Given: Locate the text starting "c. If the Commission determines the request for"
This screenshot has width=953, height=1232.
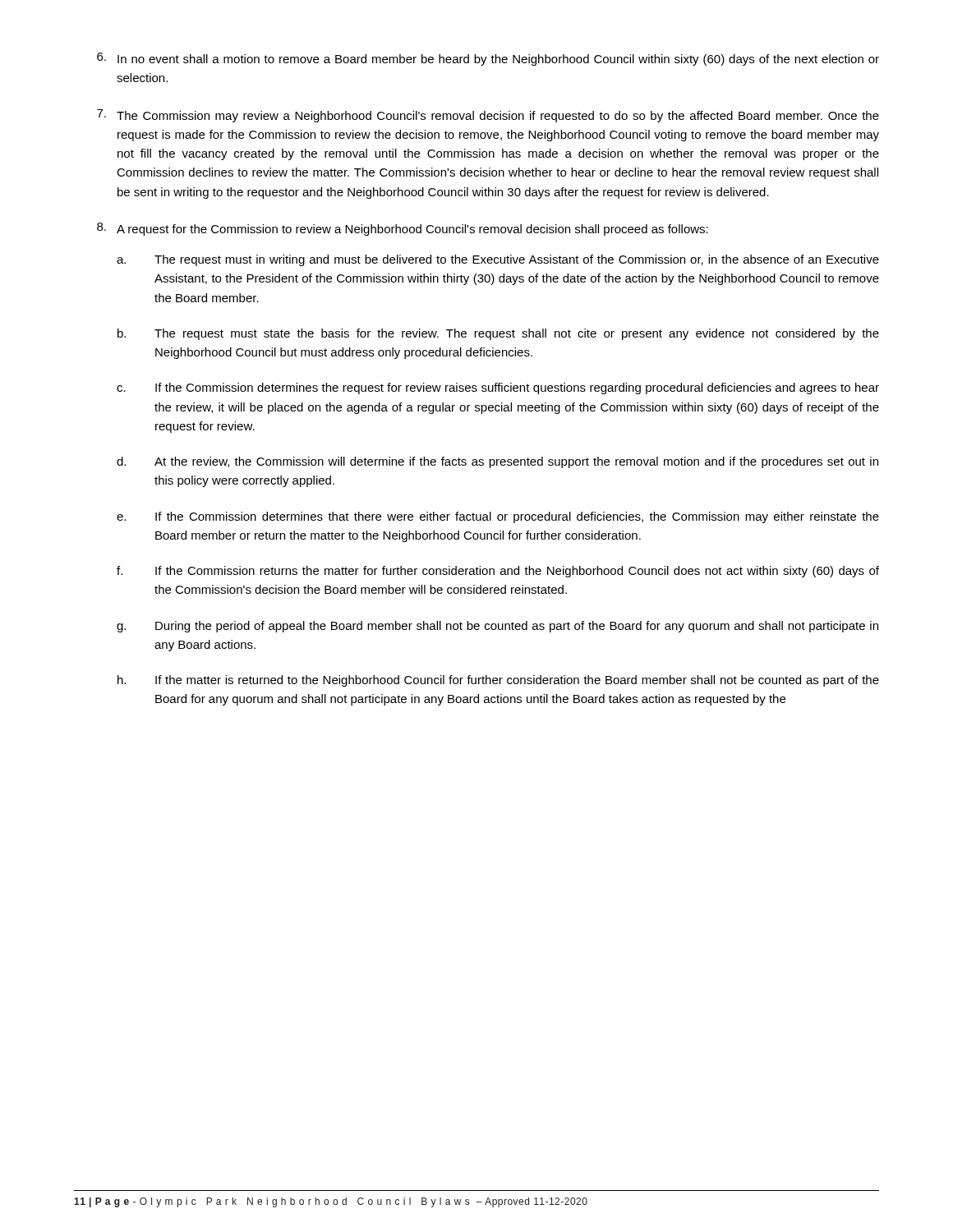Looking at the screenshot, I should coord(498,407).
